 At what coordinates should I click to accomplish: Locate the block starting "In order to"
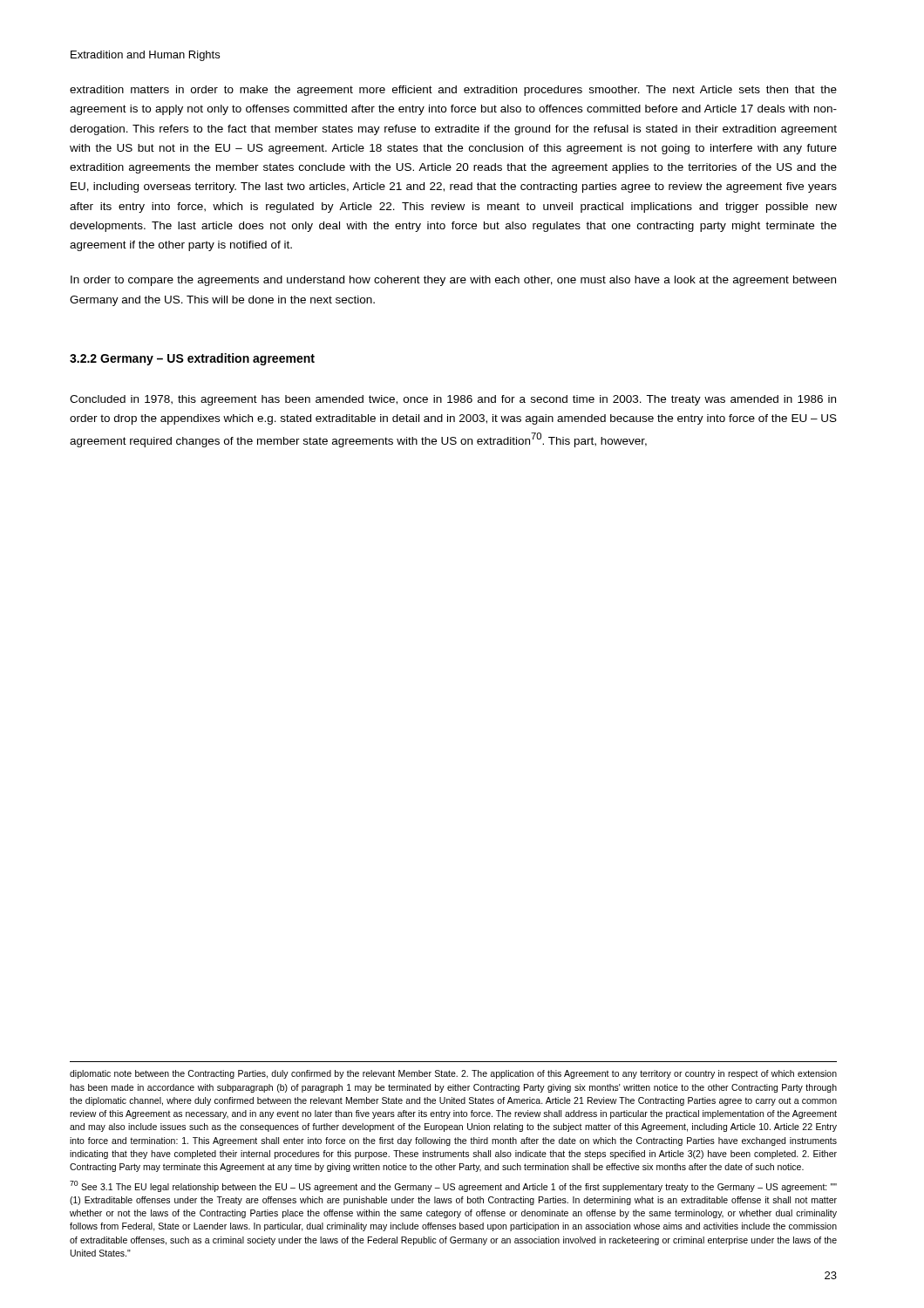(453, 290)
